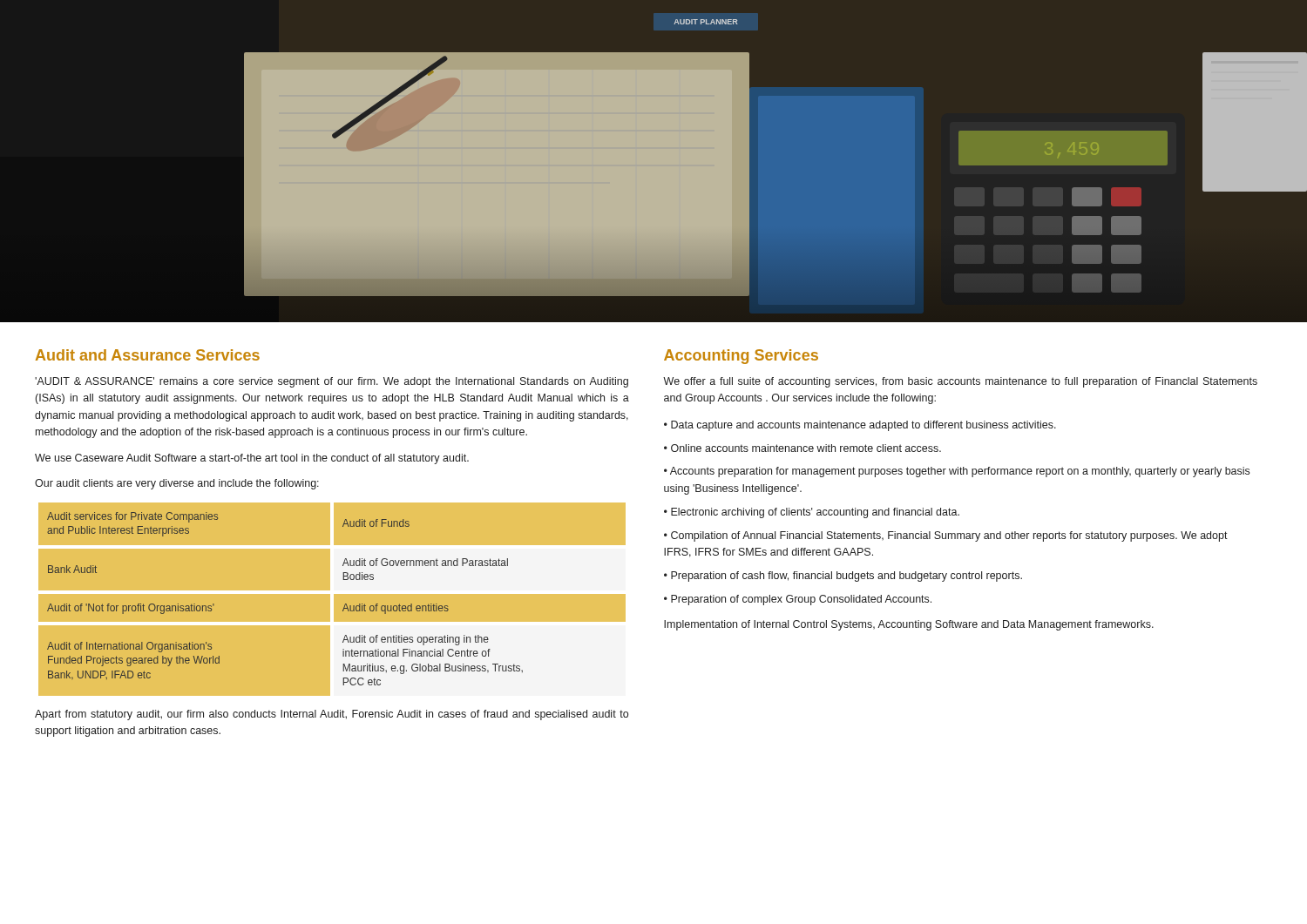Find the passage starting "• Online accounts maintenance with remote client access."

[x=803, y=448]
